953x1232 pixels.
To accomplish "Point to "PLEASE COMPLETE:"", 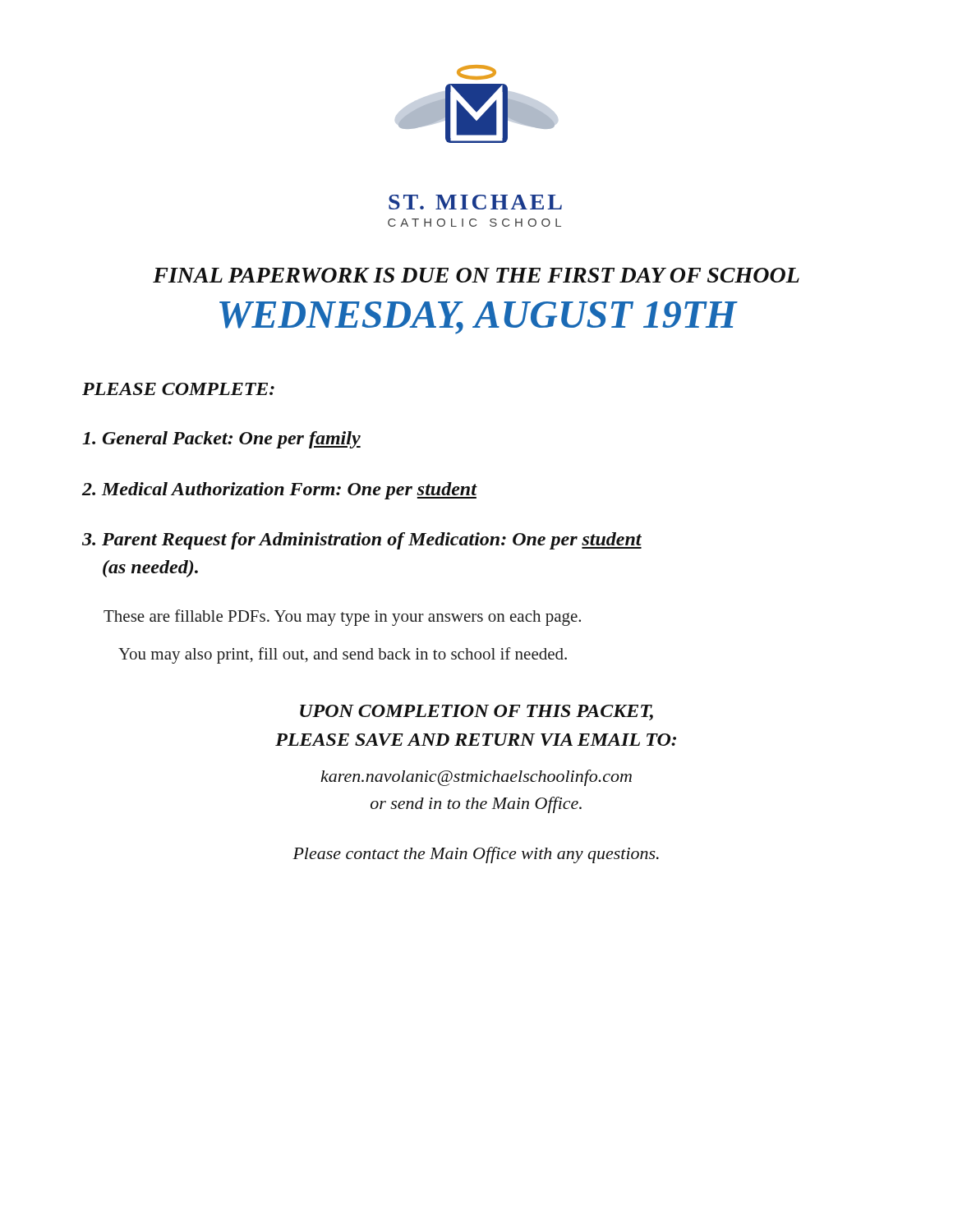I will [179, 389].
